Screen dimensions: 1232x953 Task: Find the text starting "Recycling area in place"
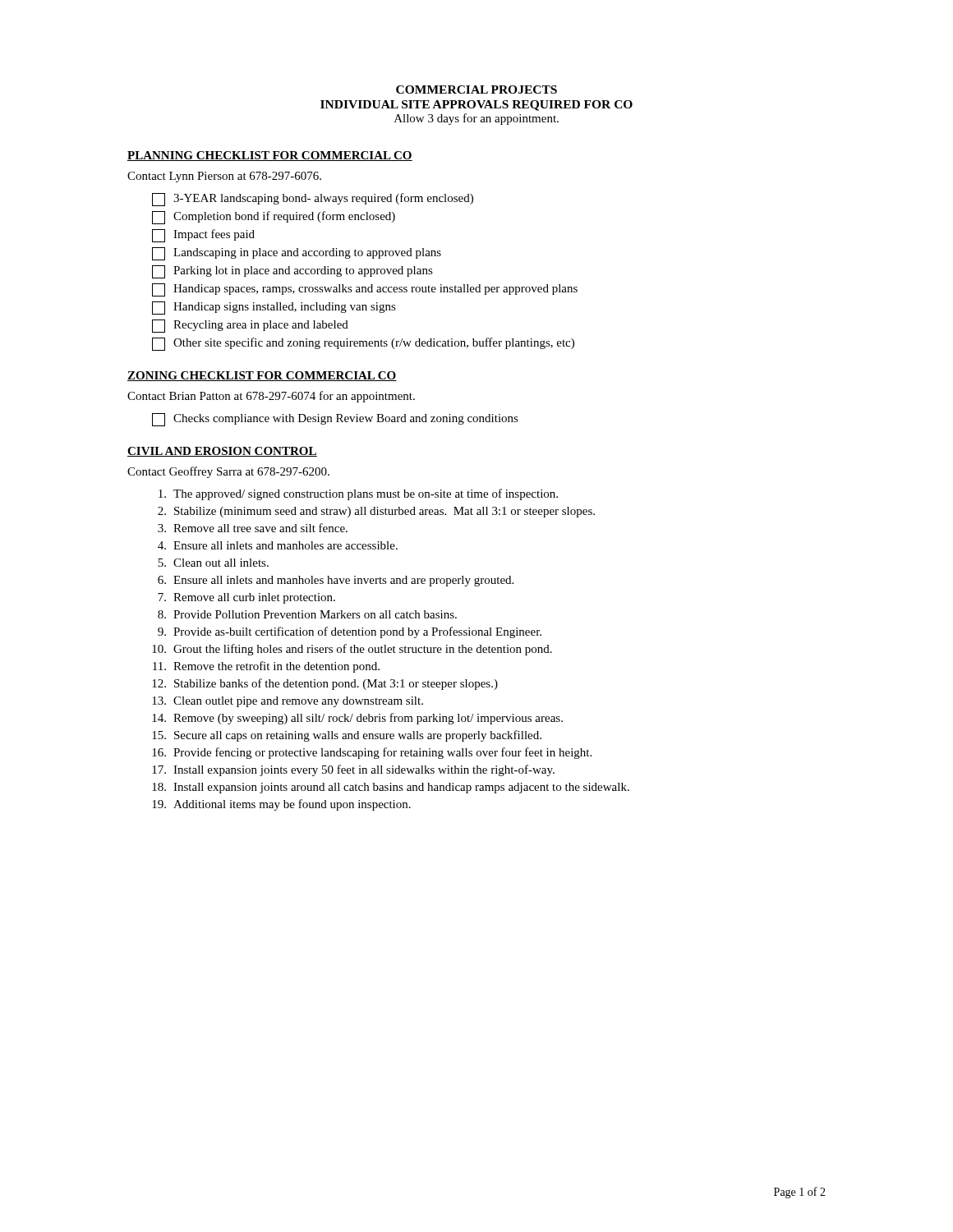250,325
